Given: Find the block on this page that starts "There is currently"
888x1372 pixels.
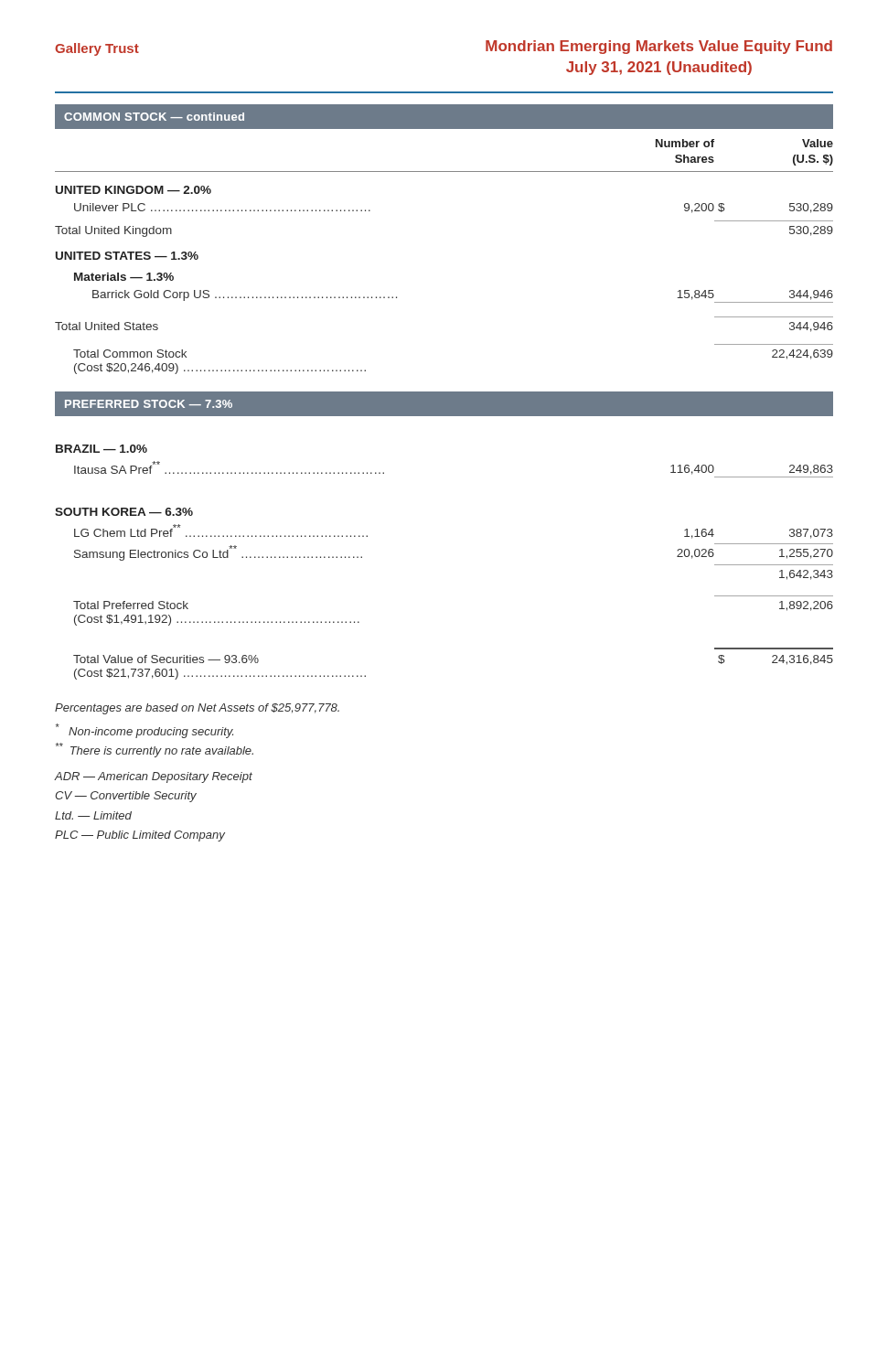Looking at the screenshot, I should pyautogui.click(x=155, y=749).
